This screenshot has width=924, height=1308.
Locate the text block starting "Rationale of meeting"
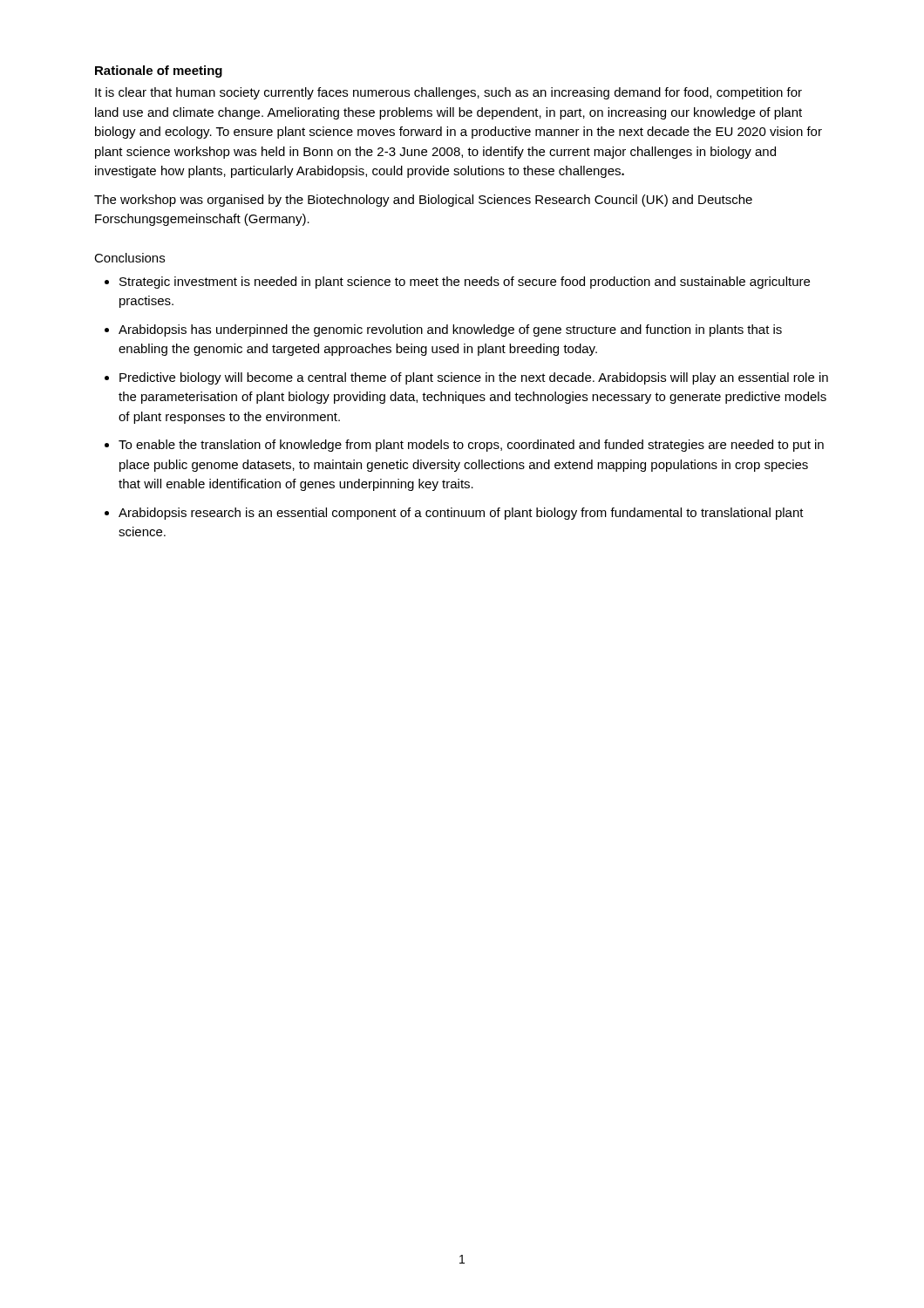point(158,70)
